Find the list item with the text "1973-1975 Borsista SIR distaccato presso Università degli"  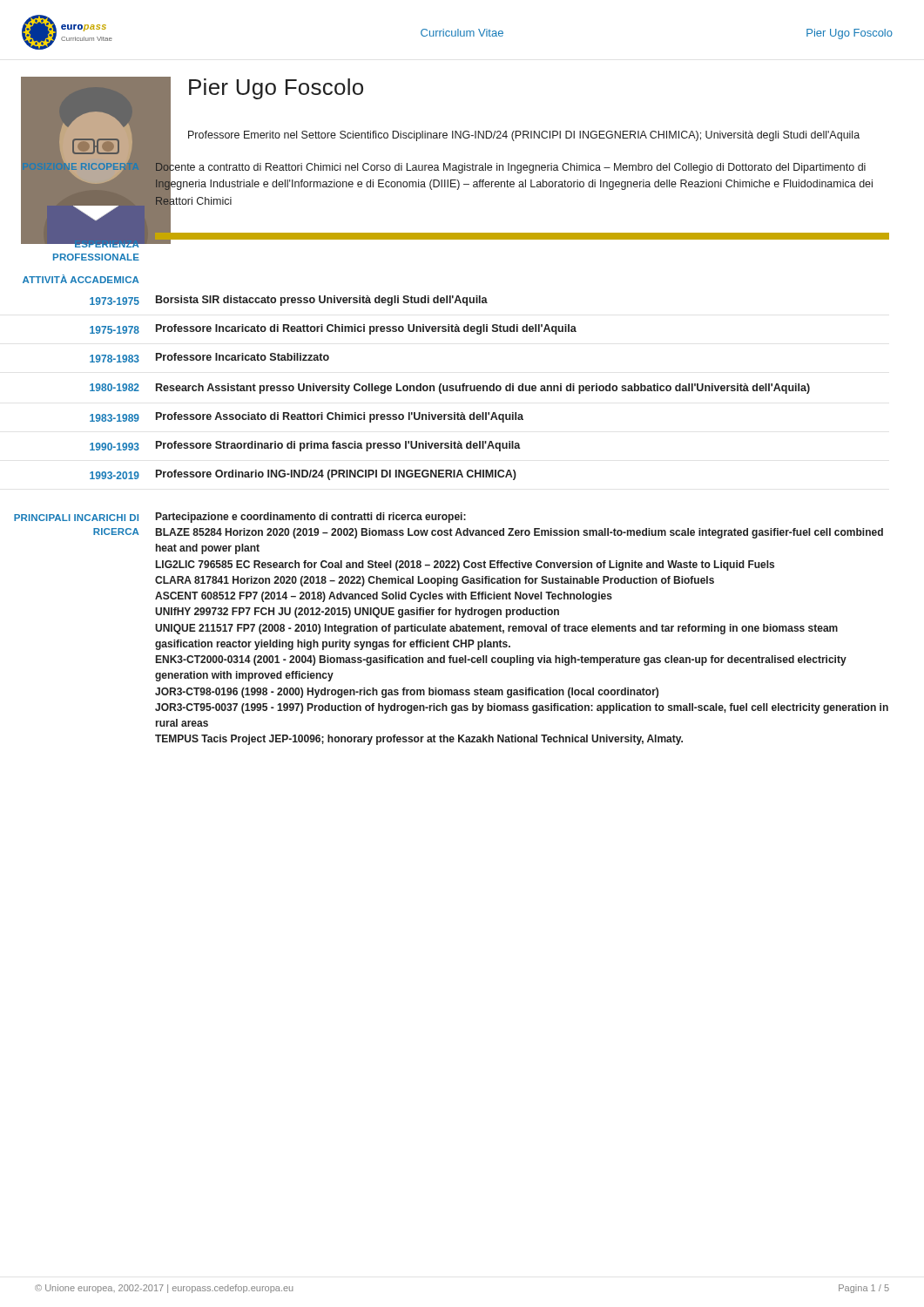coord(445,300)
